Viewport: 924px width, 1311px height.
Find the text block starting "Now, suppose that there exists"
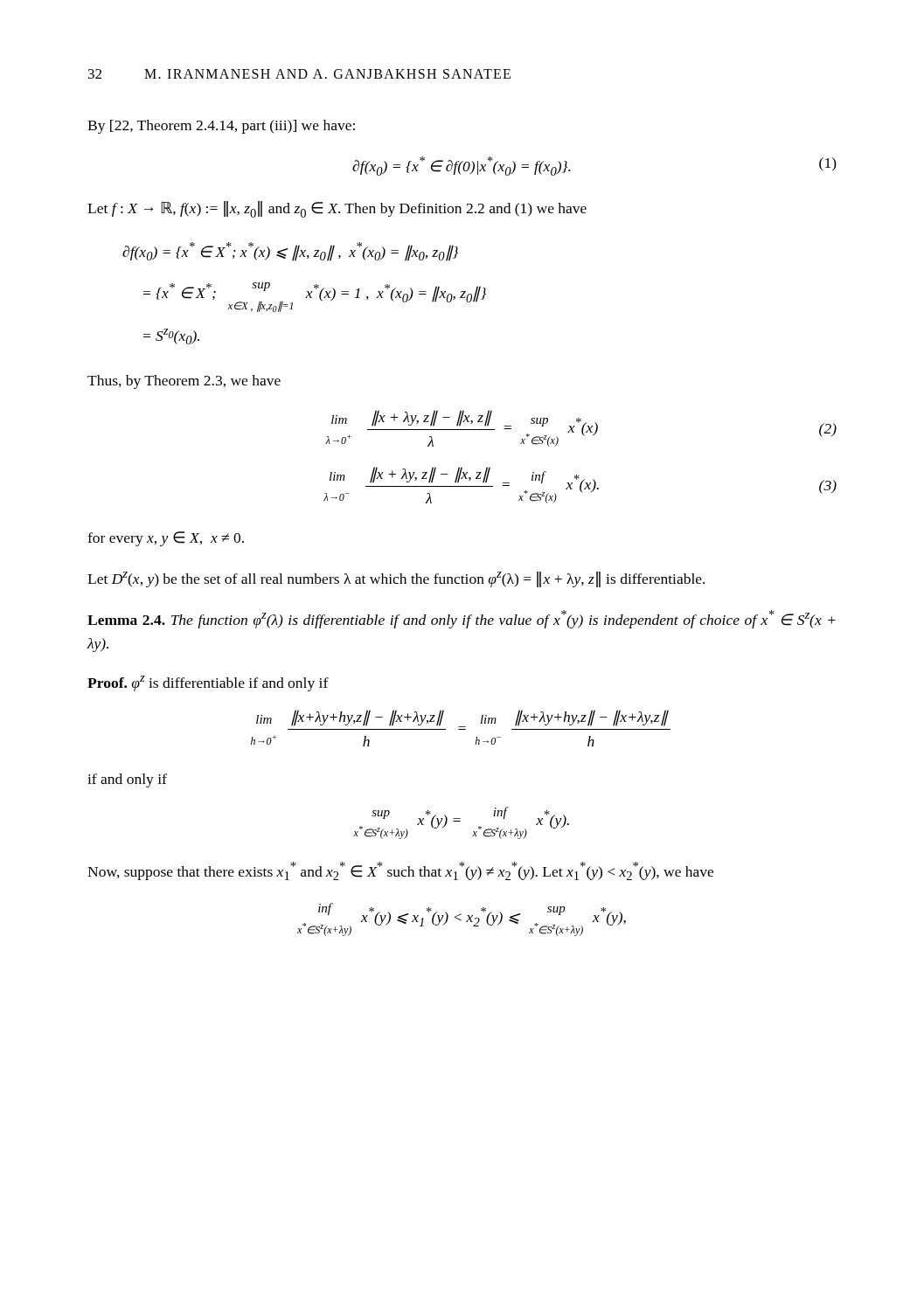[401, 871]
